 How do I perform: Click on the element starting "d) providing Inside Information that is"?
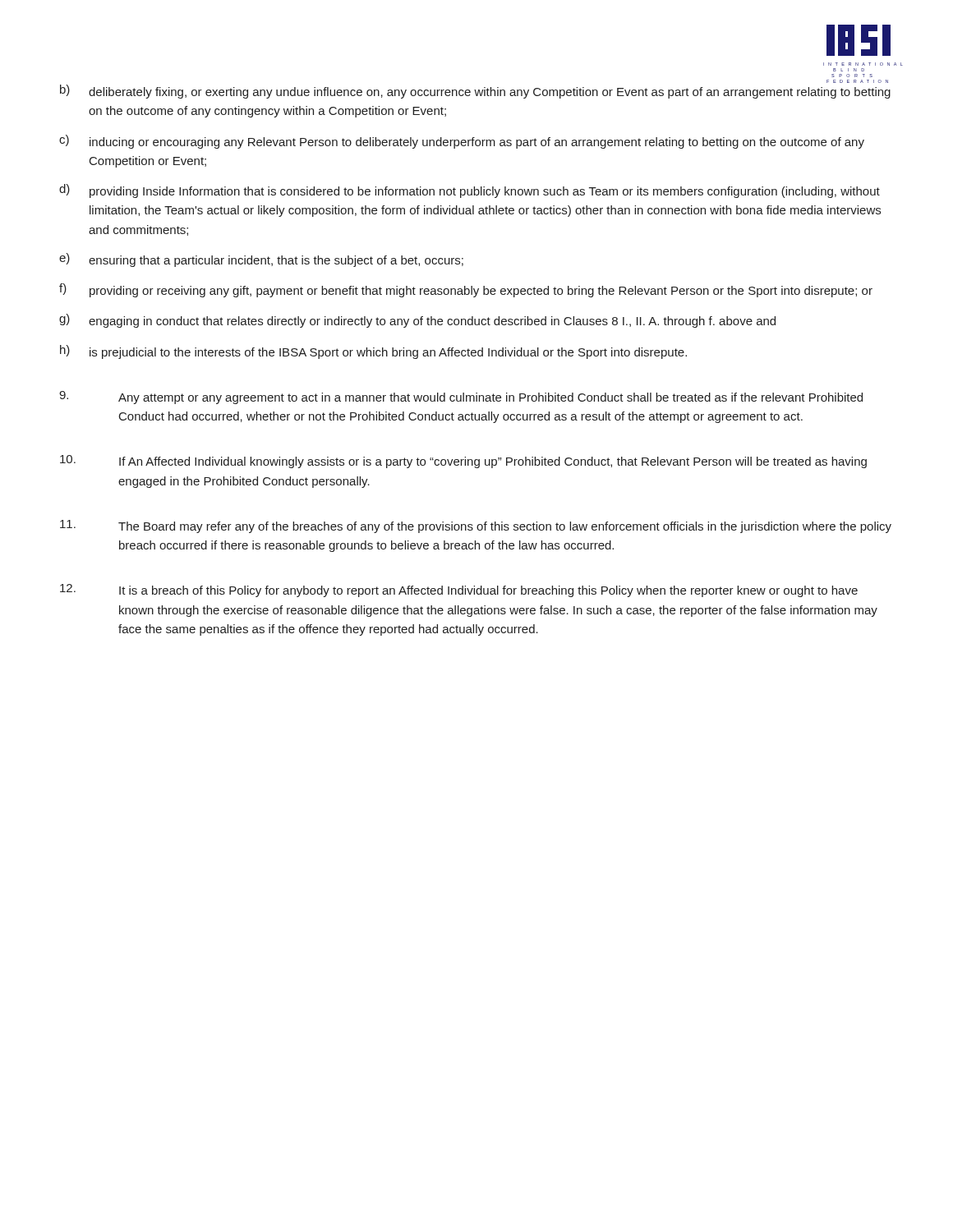tap(476, 210)
